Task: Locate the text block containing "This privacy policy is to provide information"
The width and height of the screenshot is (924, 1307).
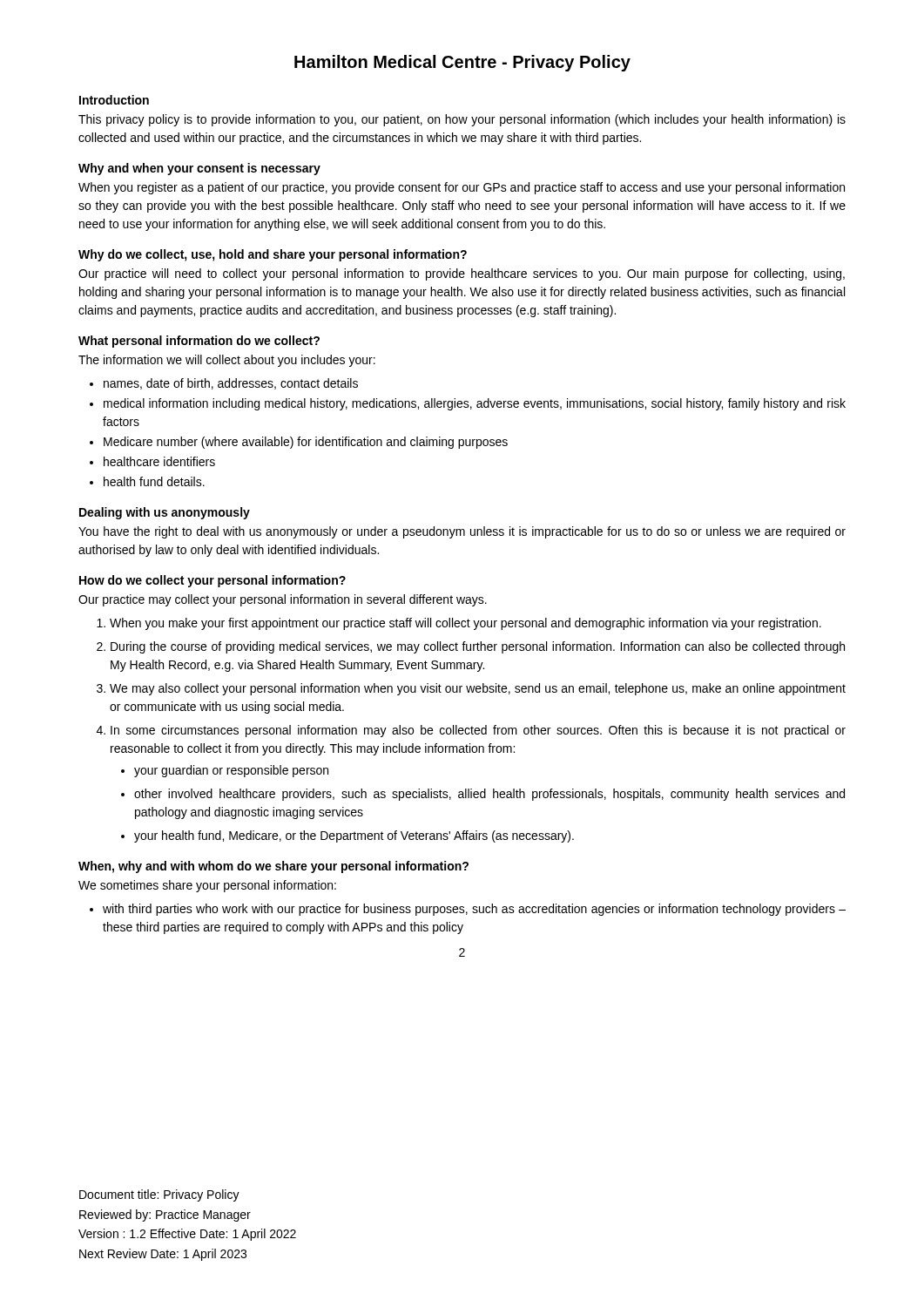Action: pyautogui.click(x=462, y=129)
